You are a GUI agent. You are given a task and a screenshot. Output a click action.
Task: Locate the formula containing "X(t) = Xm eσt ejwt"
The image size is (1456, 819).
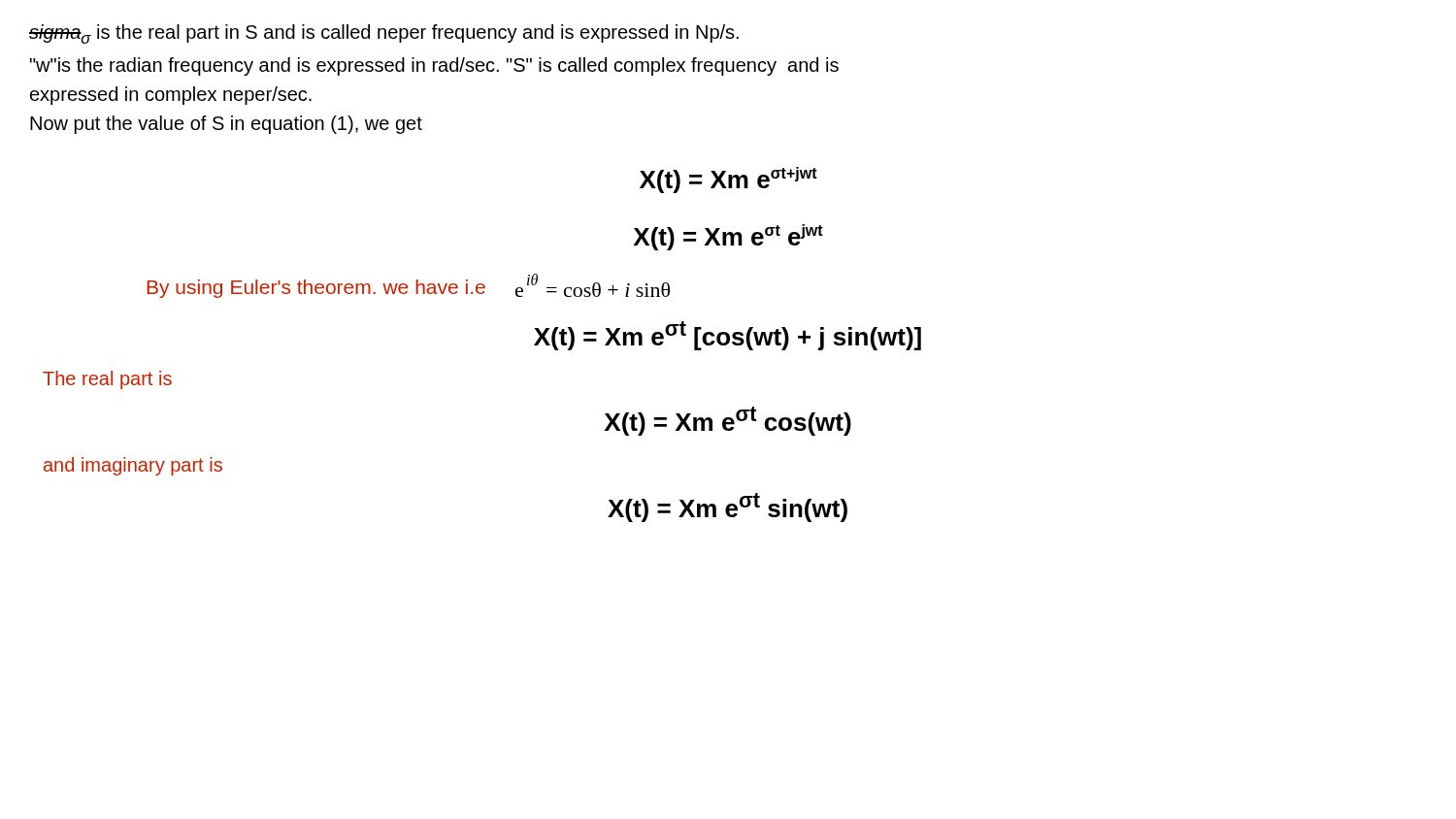coord(728,237)
